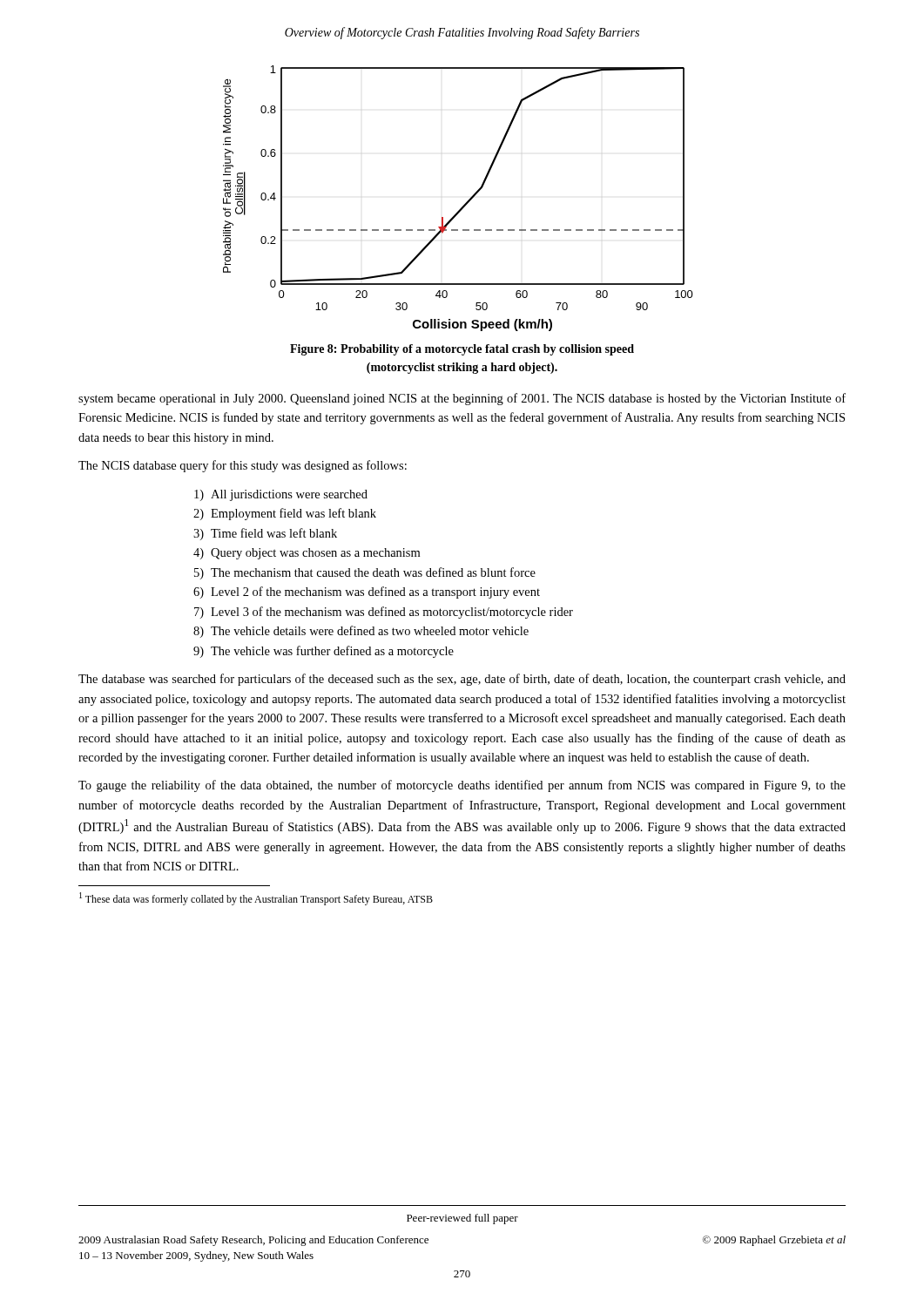924x1307 pixels.
Task: Point to the block beginning "3)Time field was"
Action: pos(260,533)
